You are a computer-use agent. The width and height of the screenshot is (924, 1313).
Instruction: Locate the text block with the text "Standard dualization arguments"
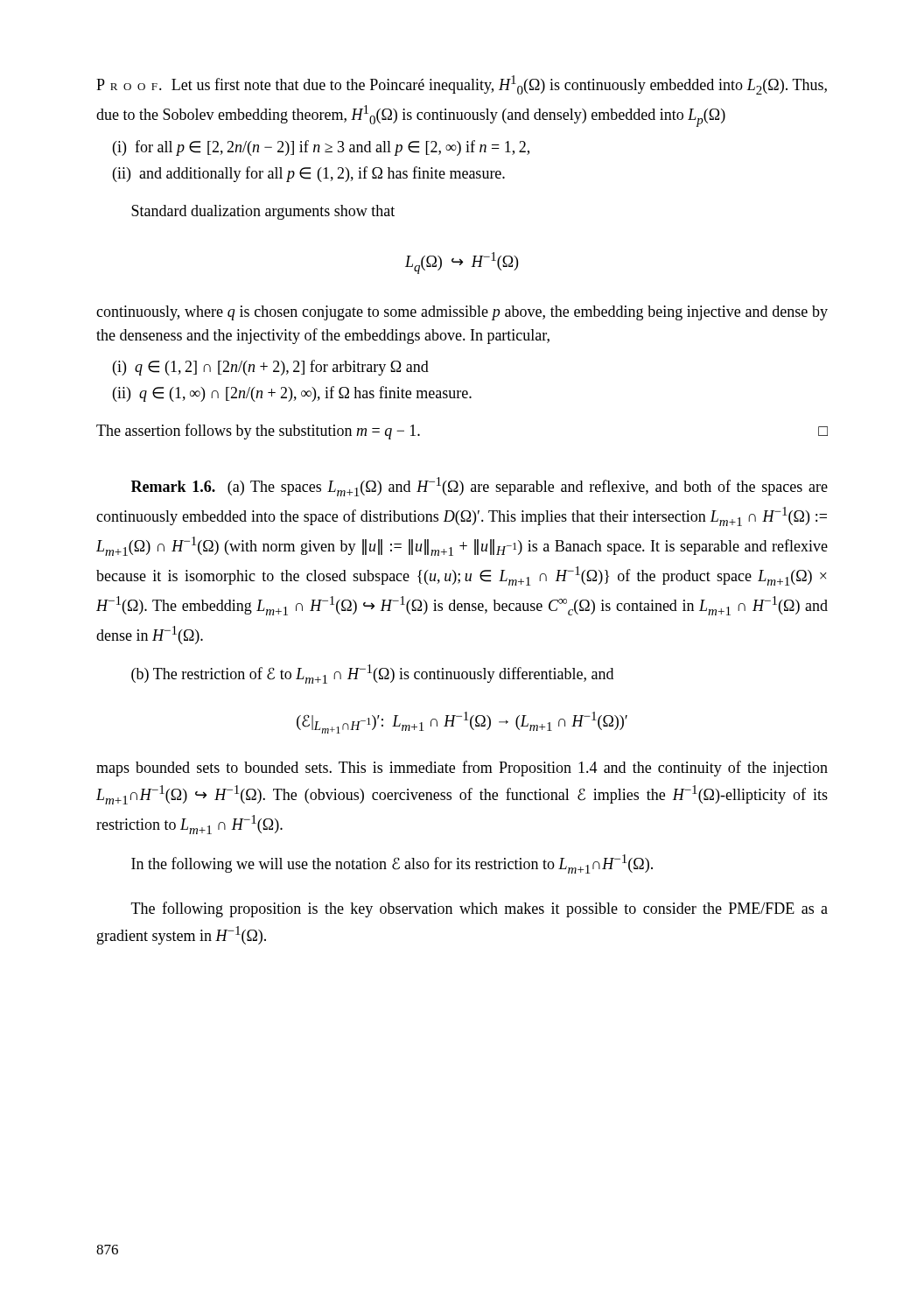(263, 212)
